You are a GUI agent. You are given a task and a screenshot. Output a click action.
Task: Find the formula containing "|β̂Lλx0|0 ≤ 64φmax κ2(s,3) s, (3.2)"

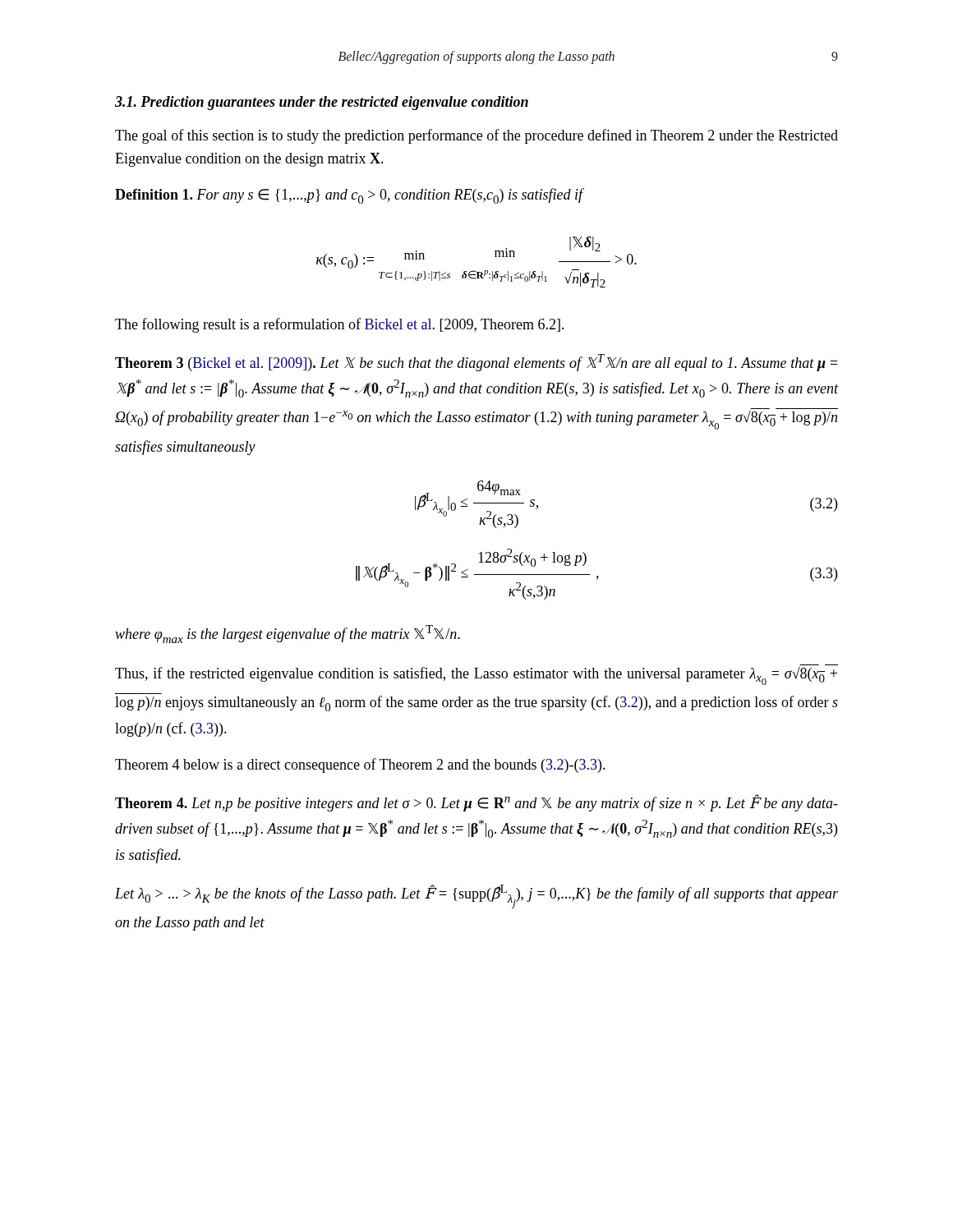pos(498,503)
